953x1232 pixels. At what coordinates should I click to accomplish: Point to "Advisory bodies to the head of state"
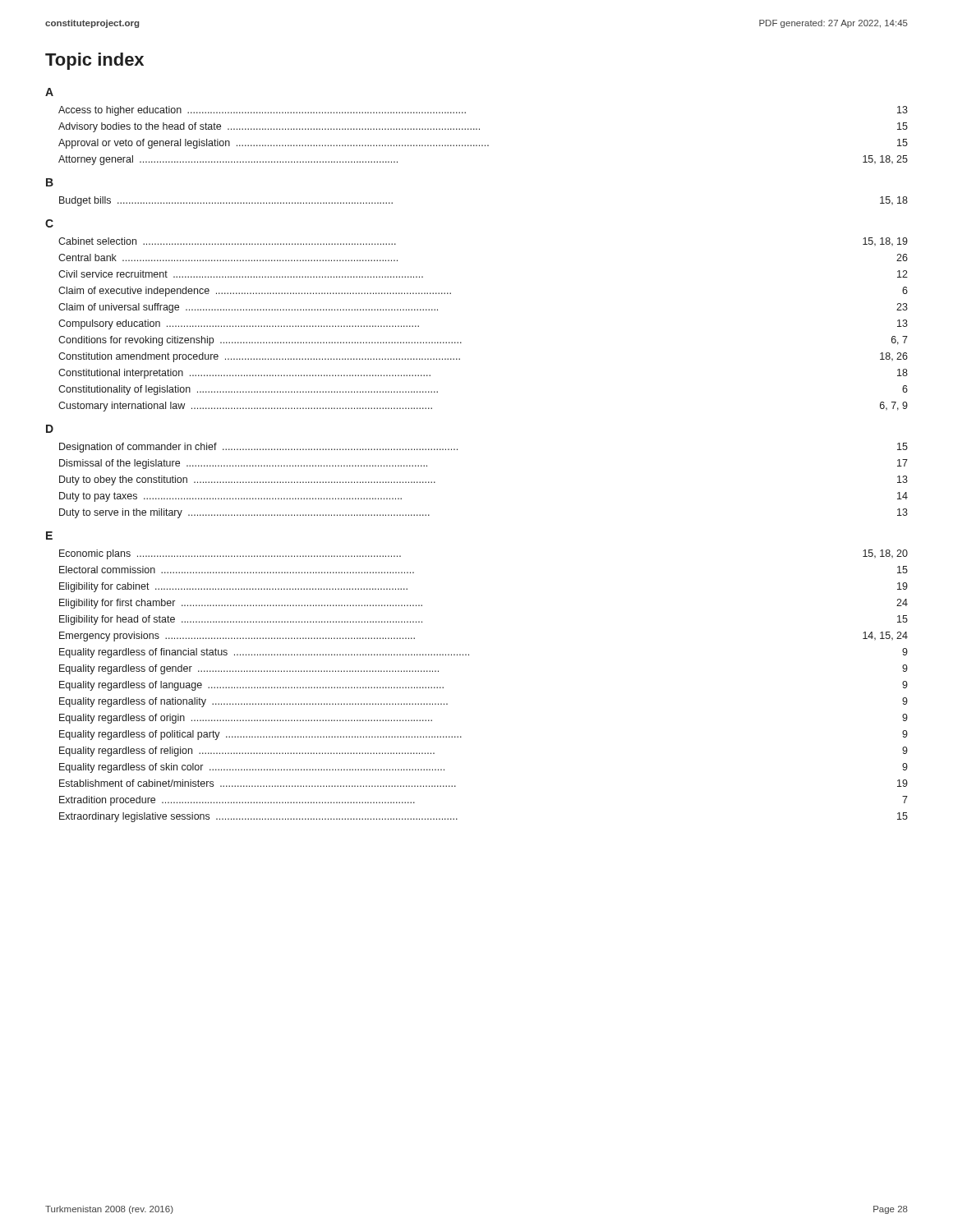point(483,126)
